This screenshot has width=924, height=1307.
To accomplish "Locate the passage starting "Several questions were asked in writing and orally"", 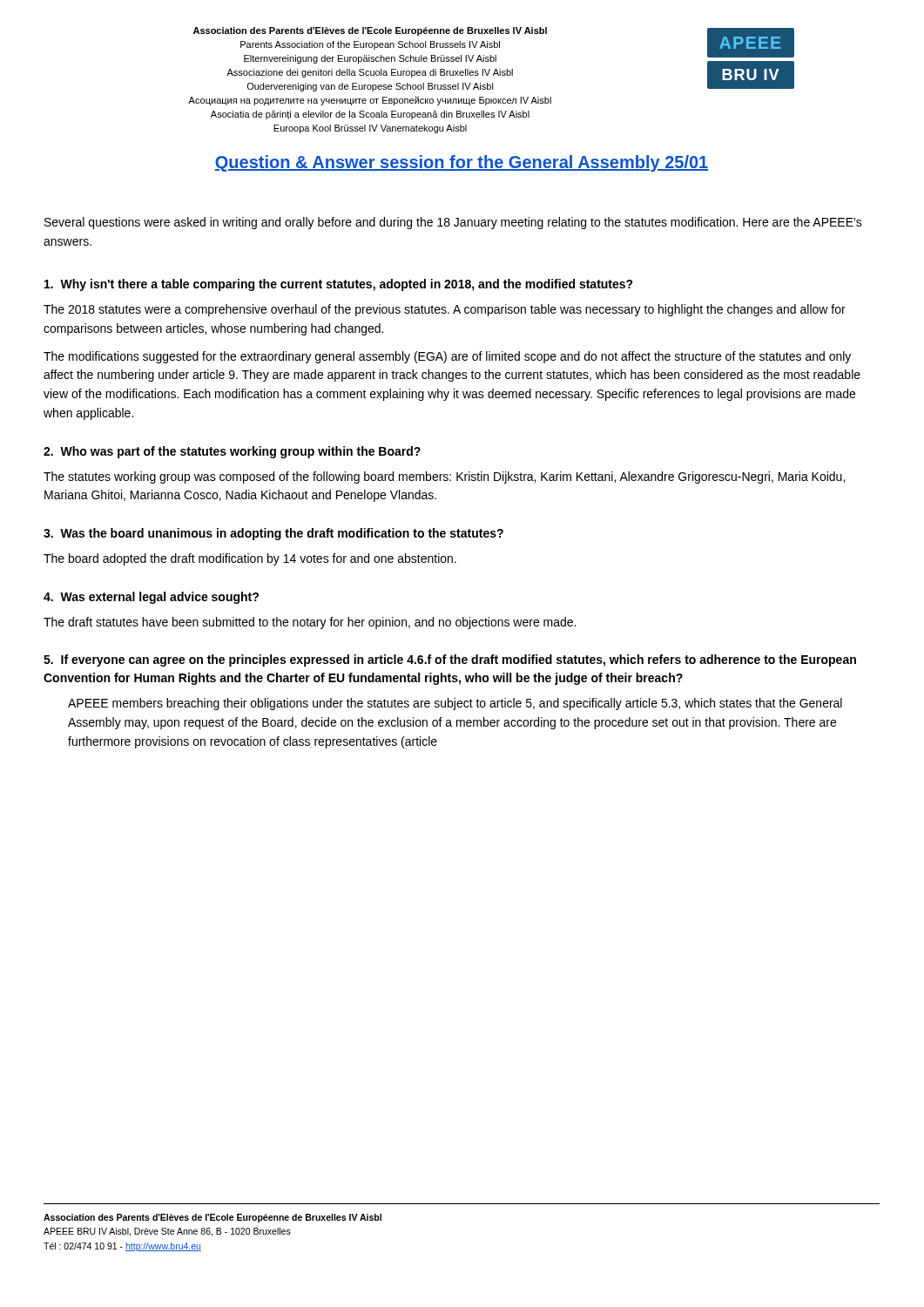I will click(x=453, y=232).
